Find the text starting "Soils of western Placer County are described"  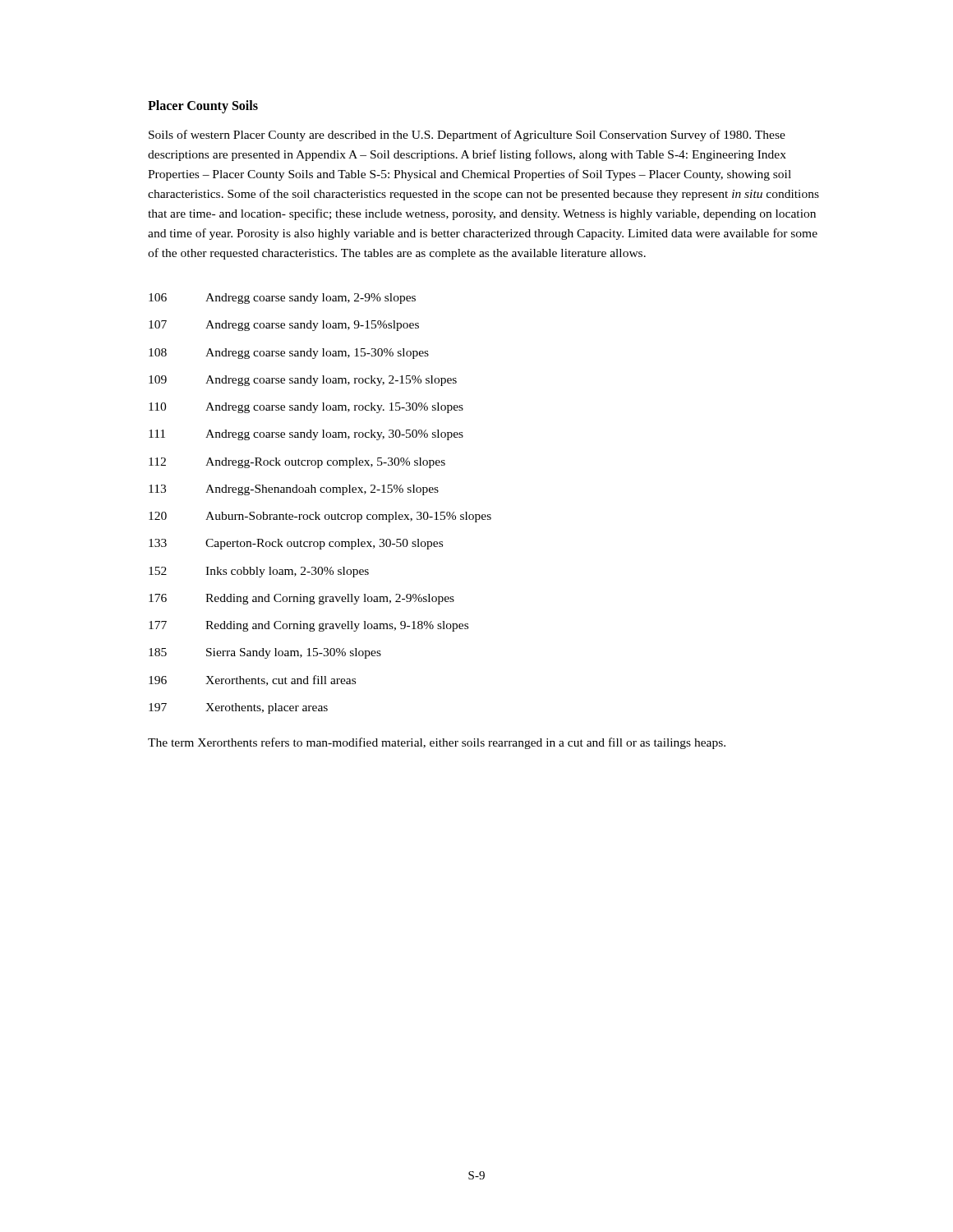(x=483, y=193)
